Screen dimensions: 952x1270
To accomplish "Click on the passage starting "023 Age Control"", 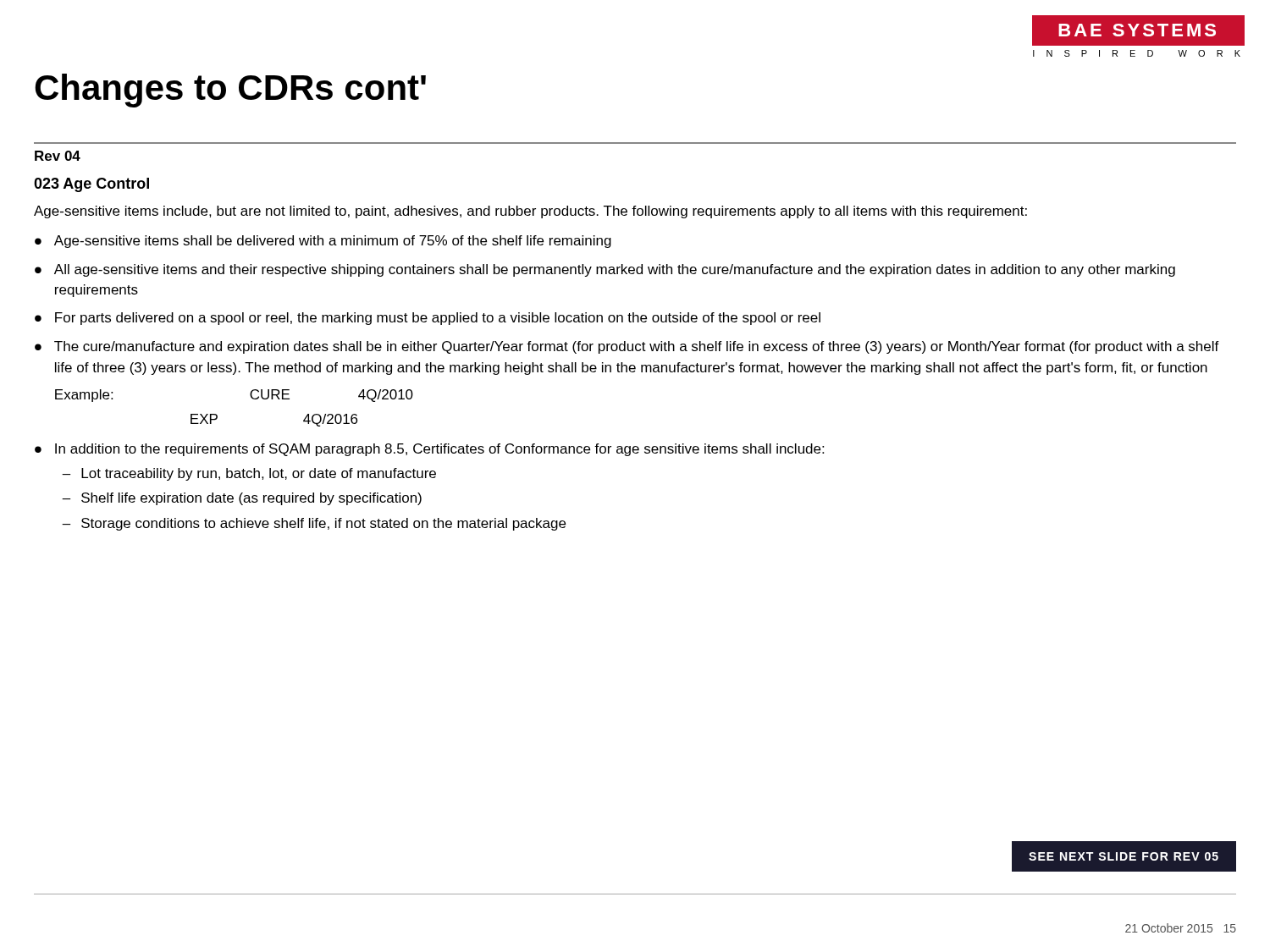I will point(92,184).
